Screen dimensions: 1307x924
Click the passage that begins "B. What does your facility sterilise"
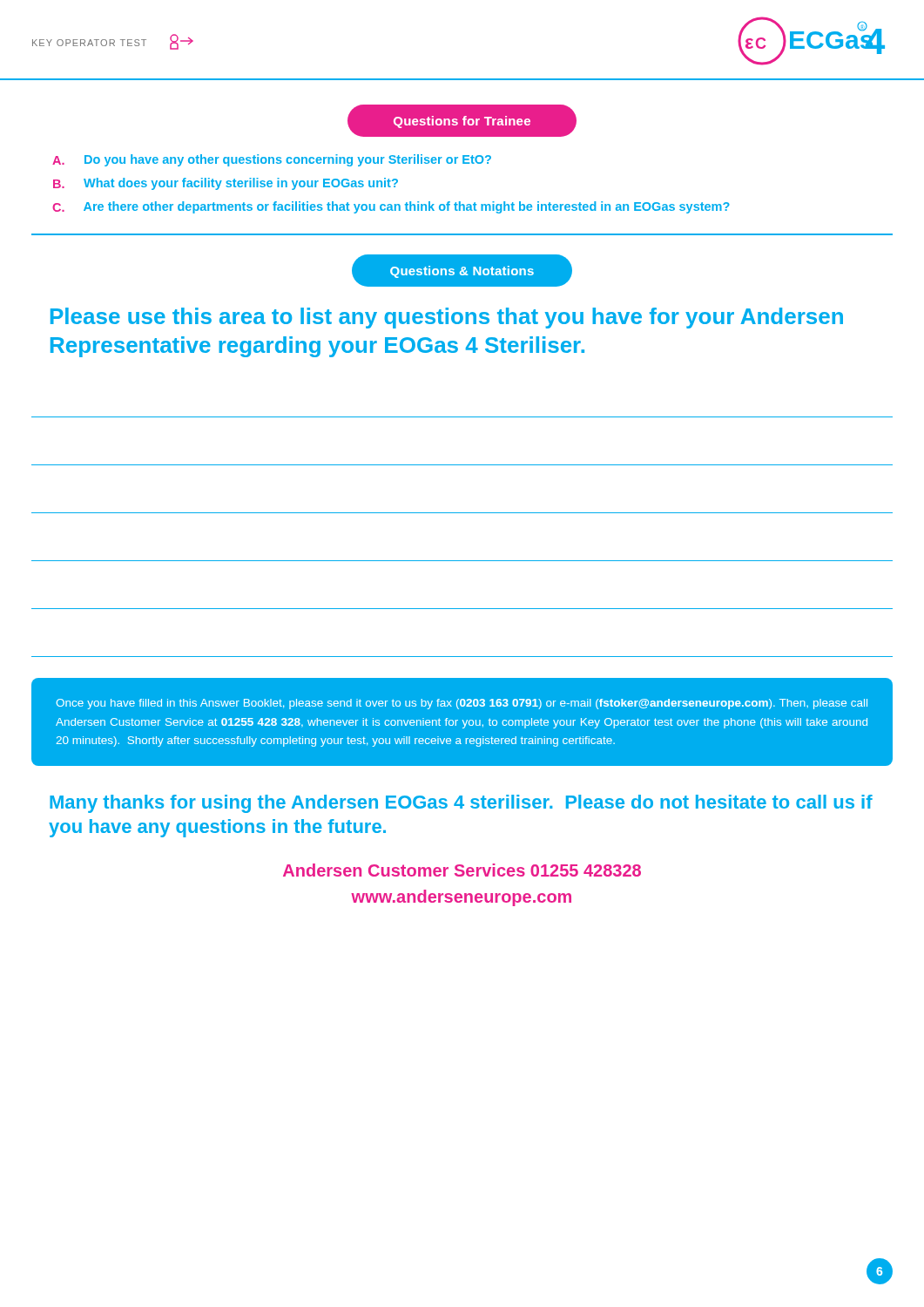click(x=226, y=184)
